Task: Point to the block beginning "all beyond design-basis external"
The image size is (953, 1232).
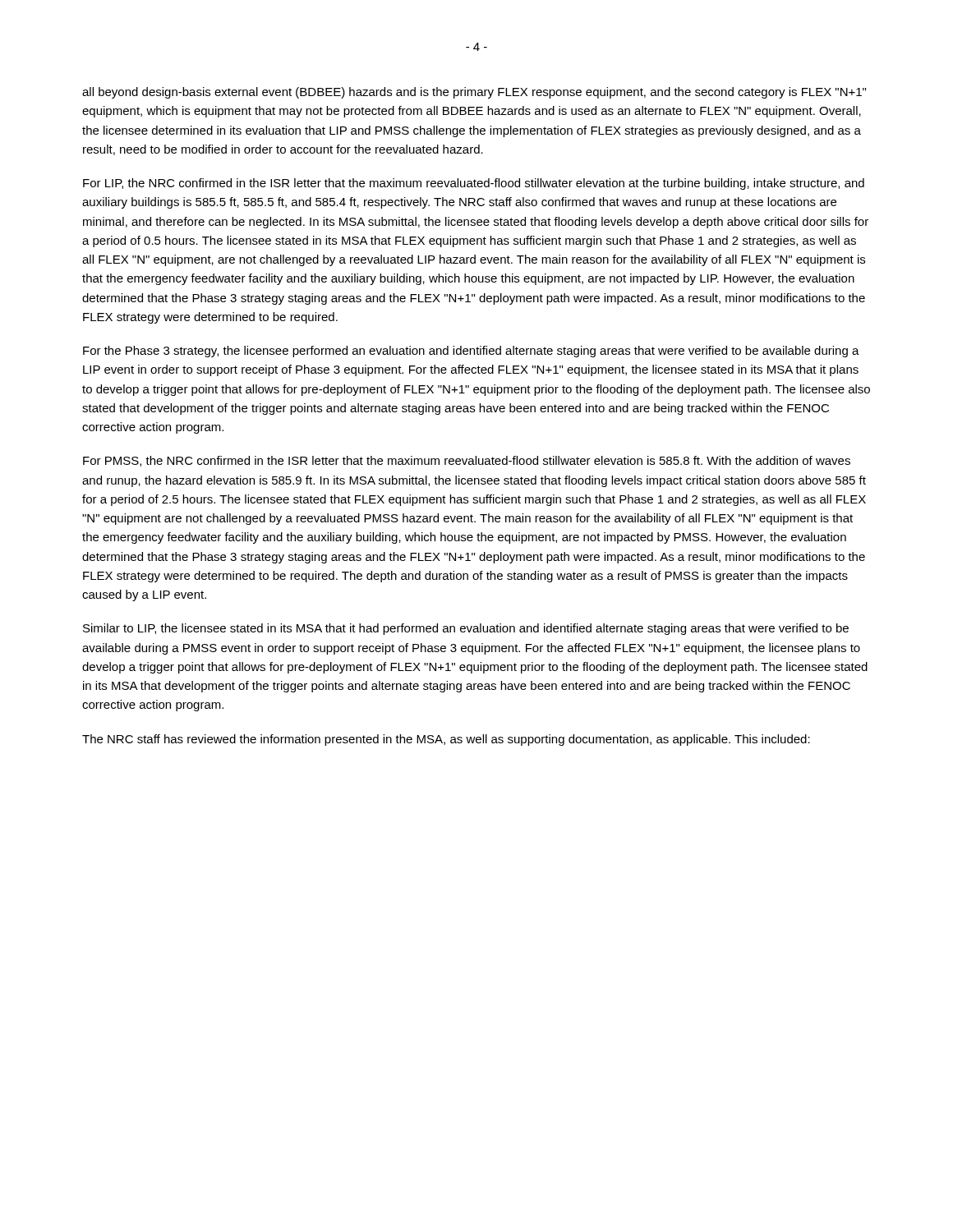Action: (474, 120)
